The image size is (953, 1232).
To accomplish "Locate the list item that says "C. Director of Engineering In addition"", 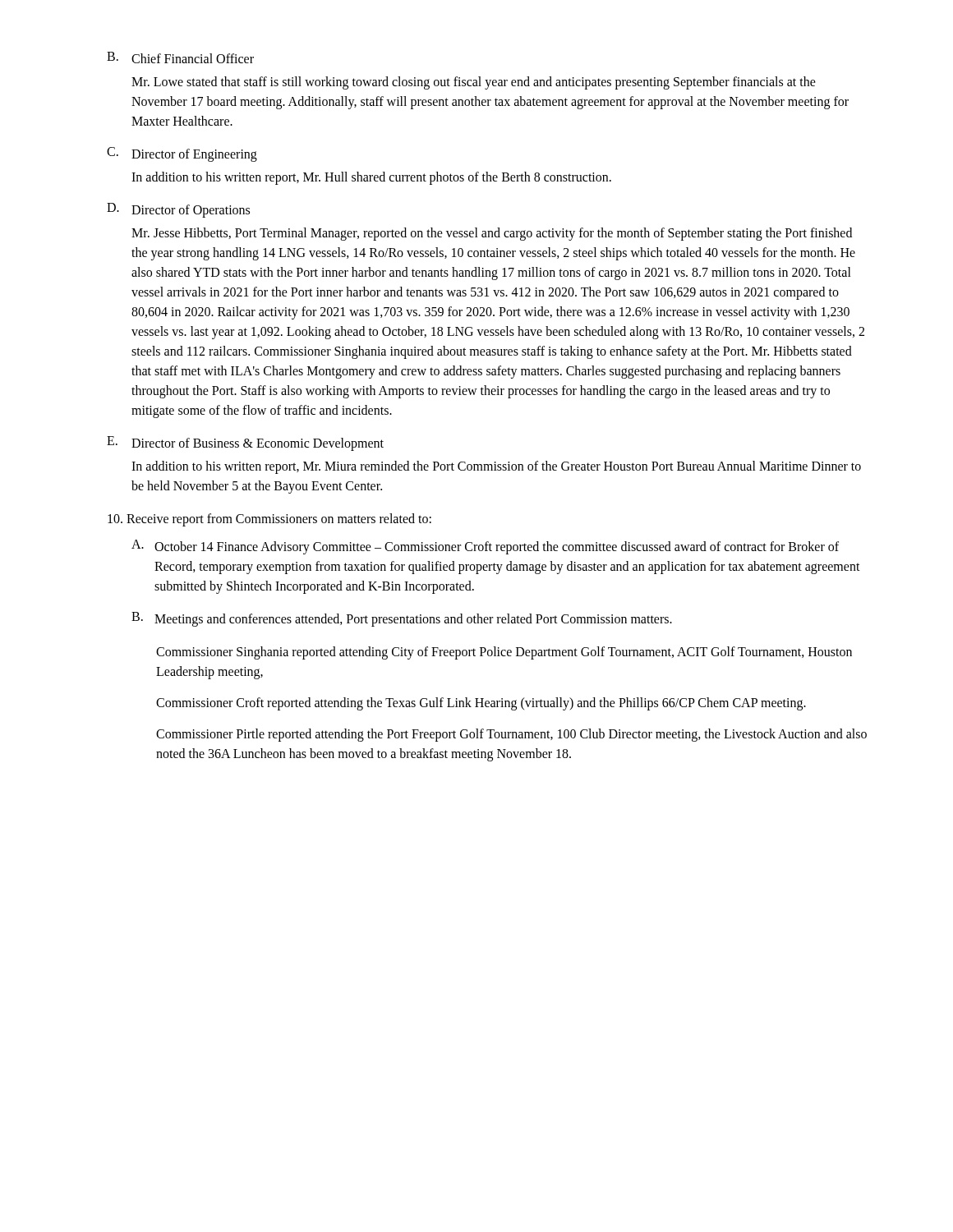I will (489, 166).
